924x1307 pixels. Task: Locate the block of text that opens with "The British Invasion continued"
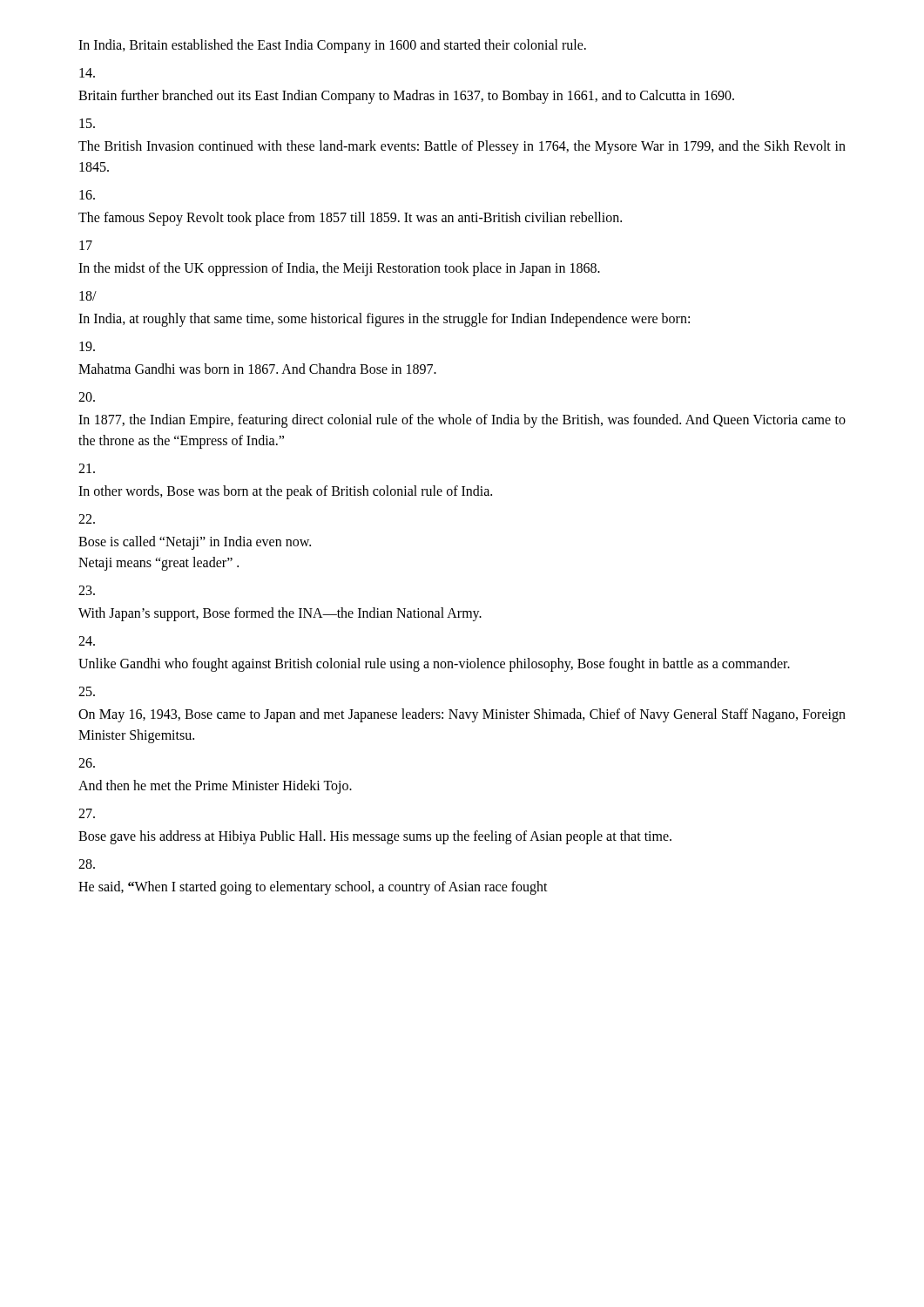(x=462, y=156)
